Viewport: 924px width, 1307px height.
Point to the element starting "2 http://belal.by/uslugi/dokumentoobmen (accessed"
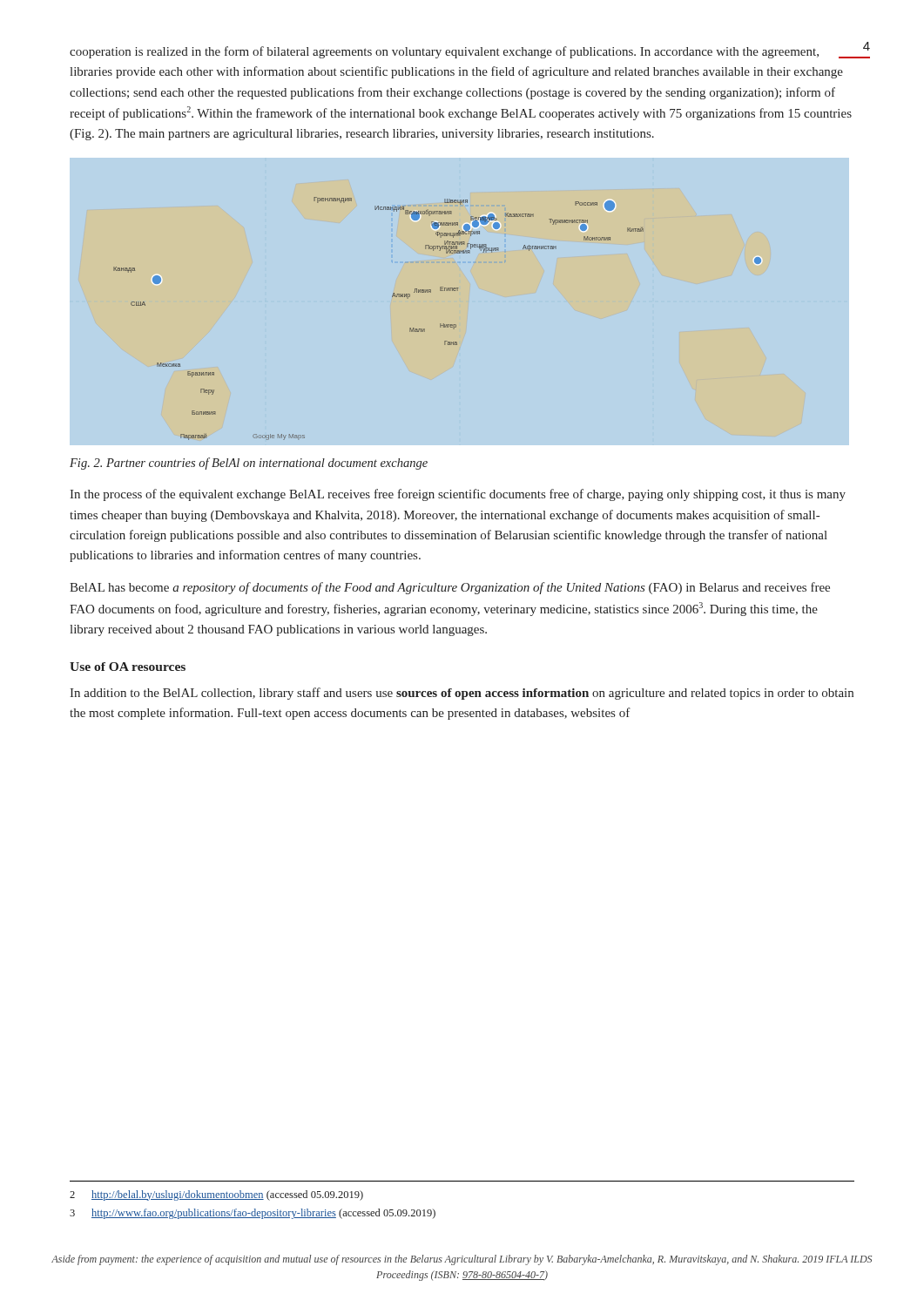point(216,1194)
